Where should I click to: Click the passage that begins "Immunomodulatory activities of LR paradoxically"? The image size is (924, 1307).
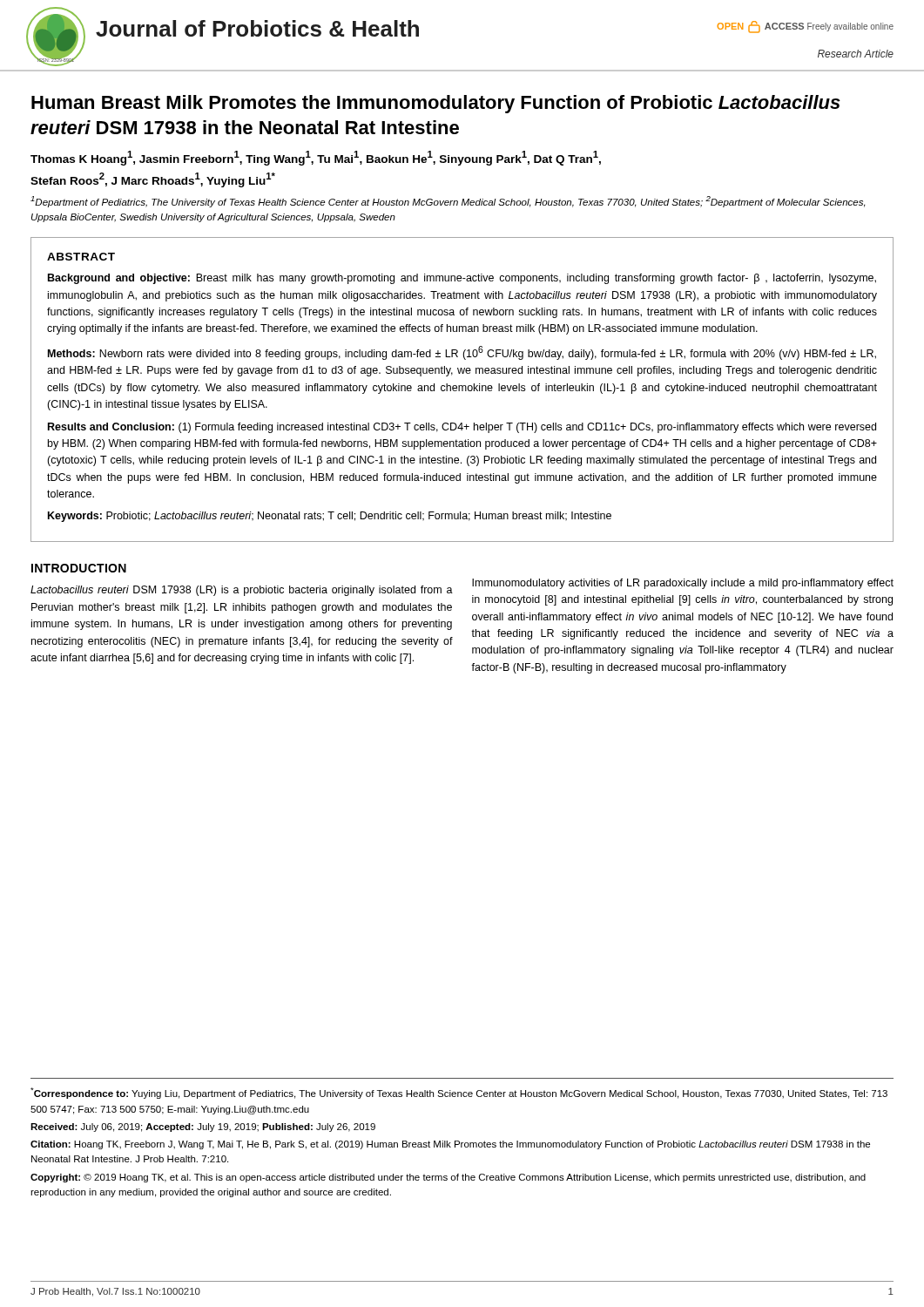click(x=683, y=625)
